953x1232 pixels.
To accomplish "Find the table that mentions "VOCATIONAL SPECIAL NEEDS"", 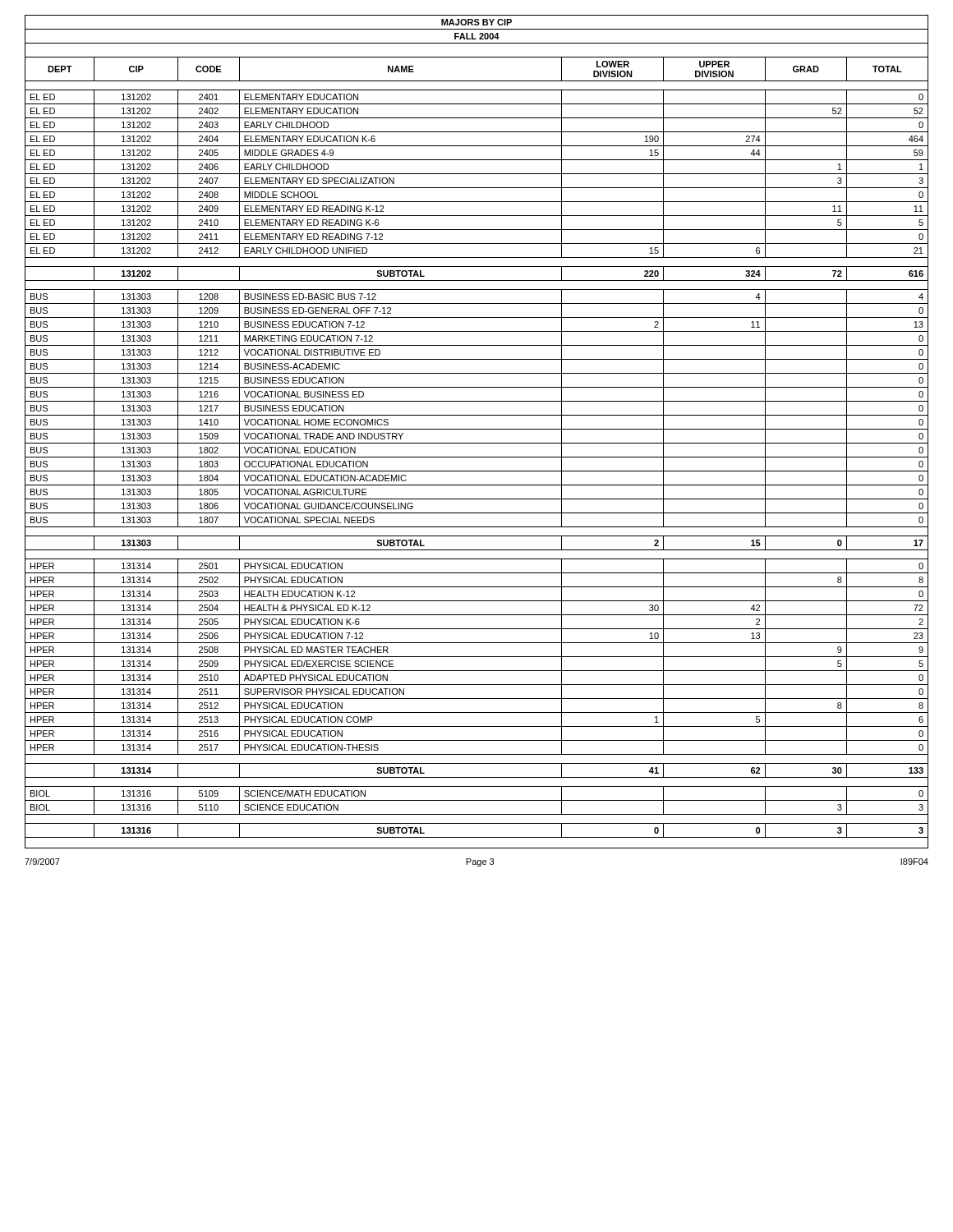I will pyautogui.click(x=476, y=432).
